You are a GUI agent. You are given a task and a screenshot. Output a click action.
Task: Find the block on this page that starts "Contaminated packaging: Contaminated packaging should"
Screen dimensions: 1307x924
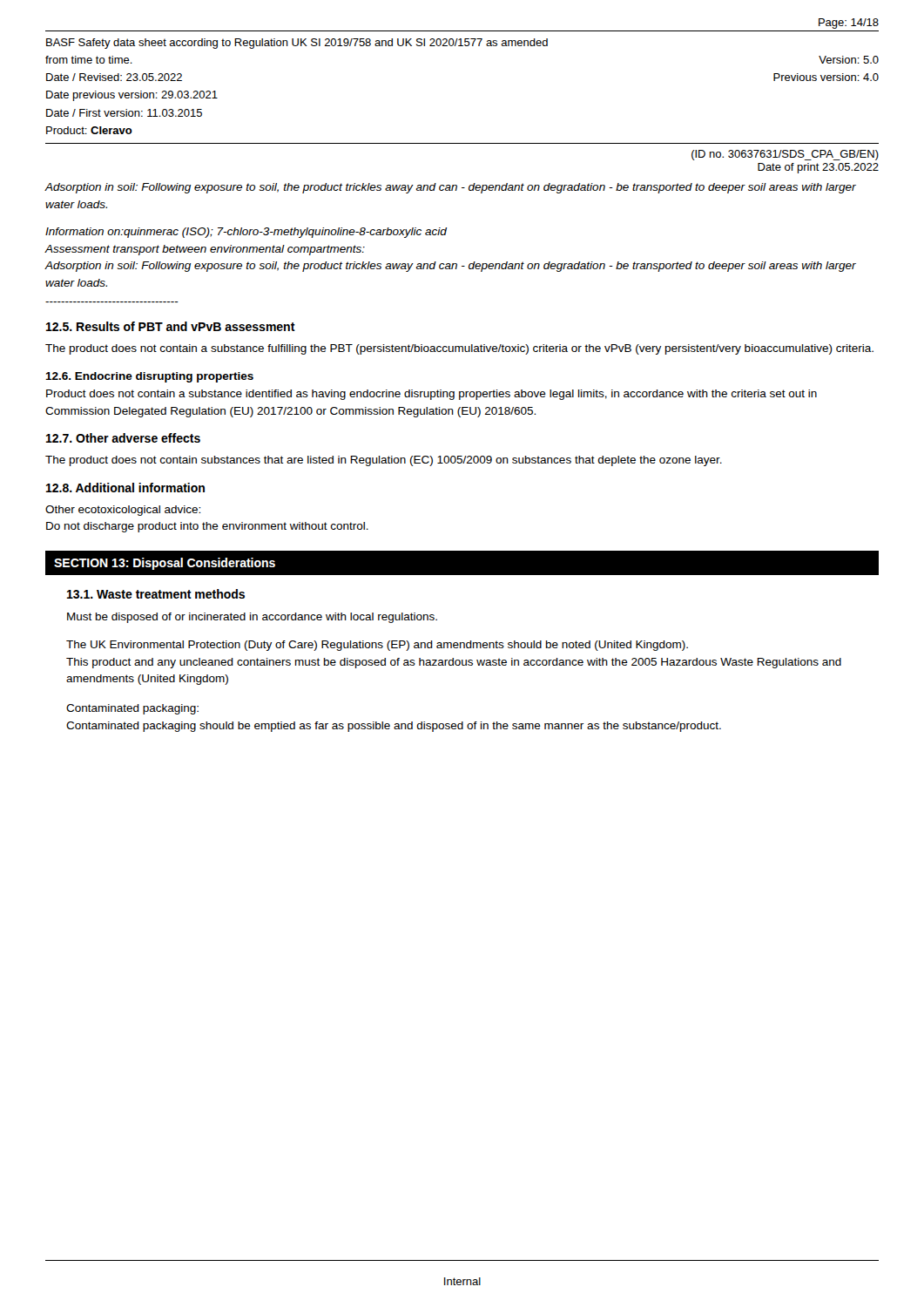[394, 716]
